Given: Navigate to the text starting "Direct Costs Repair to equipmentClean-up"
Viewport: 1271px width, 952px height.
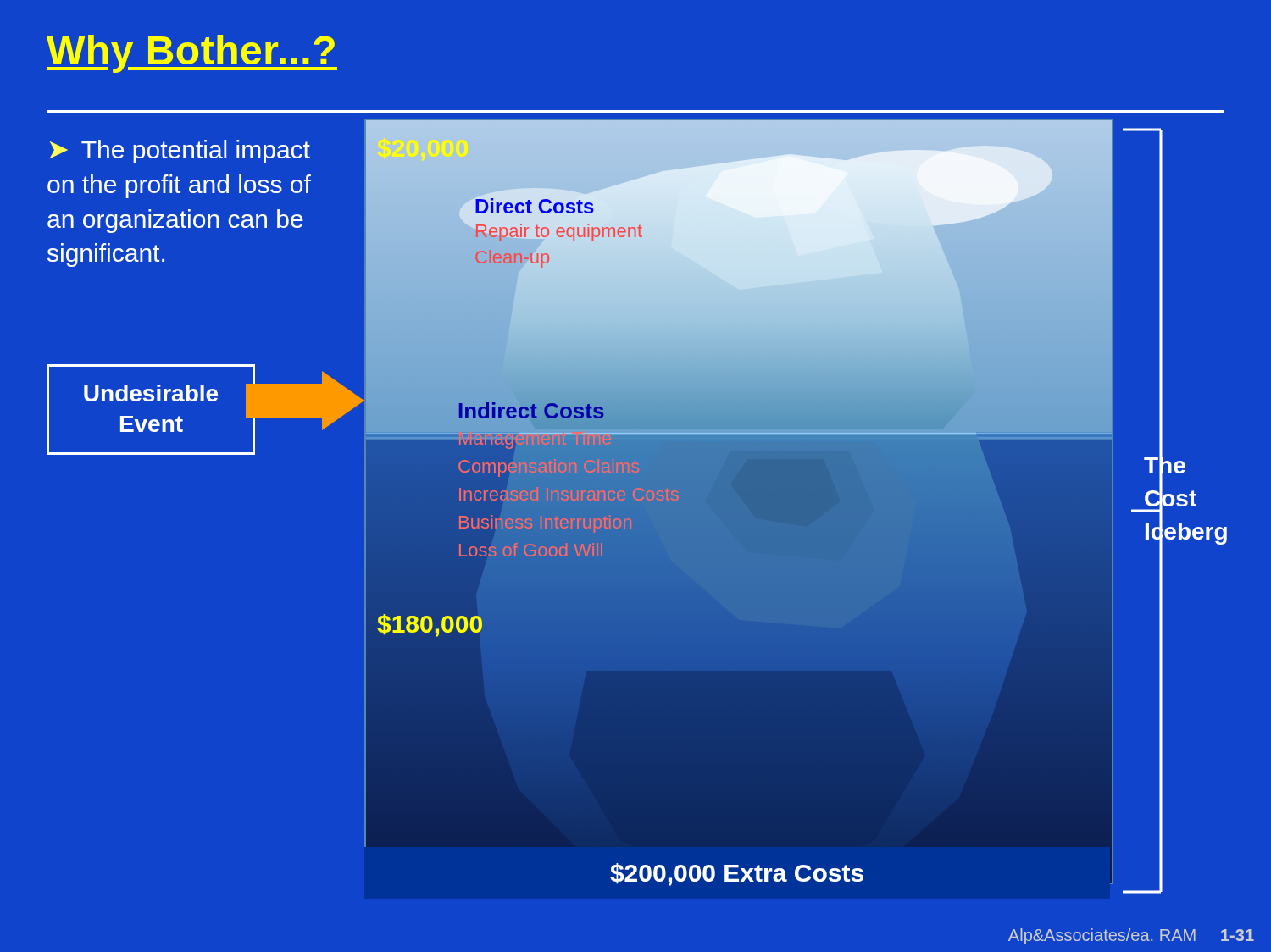Looking at the screenshot, I should [x=602, y=233].
